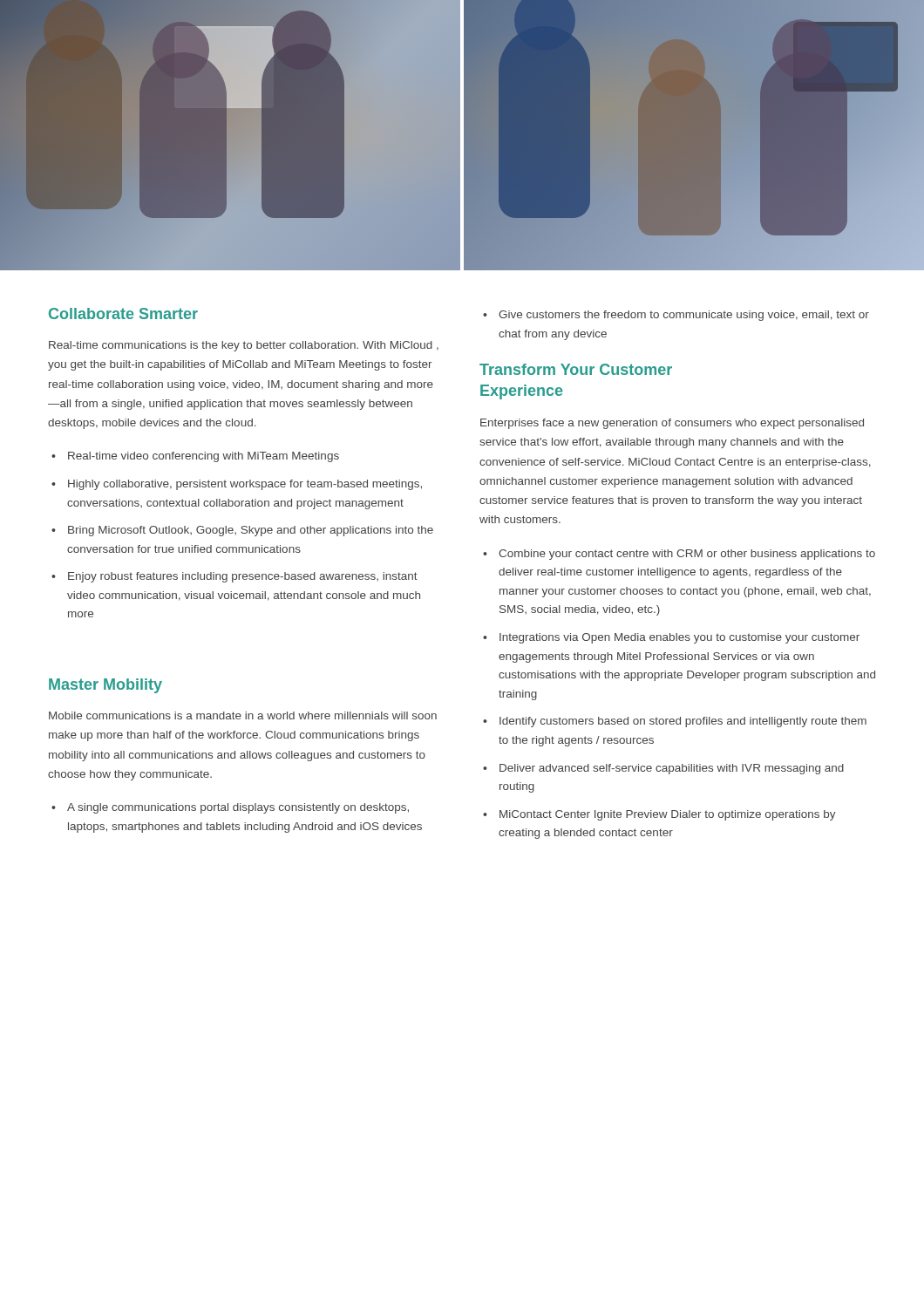Navigate to the passage starting "Mobile communications is a mandate"
The height and width of the screenshot is (1308, 924).
pos(246,745)
